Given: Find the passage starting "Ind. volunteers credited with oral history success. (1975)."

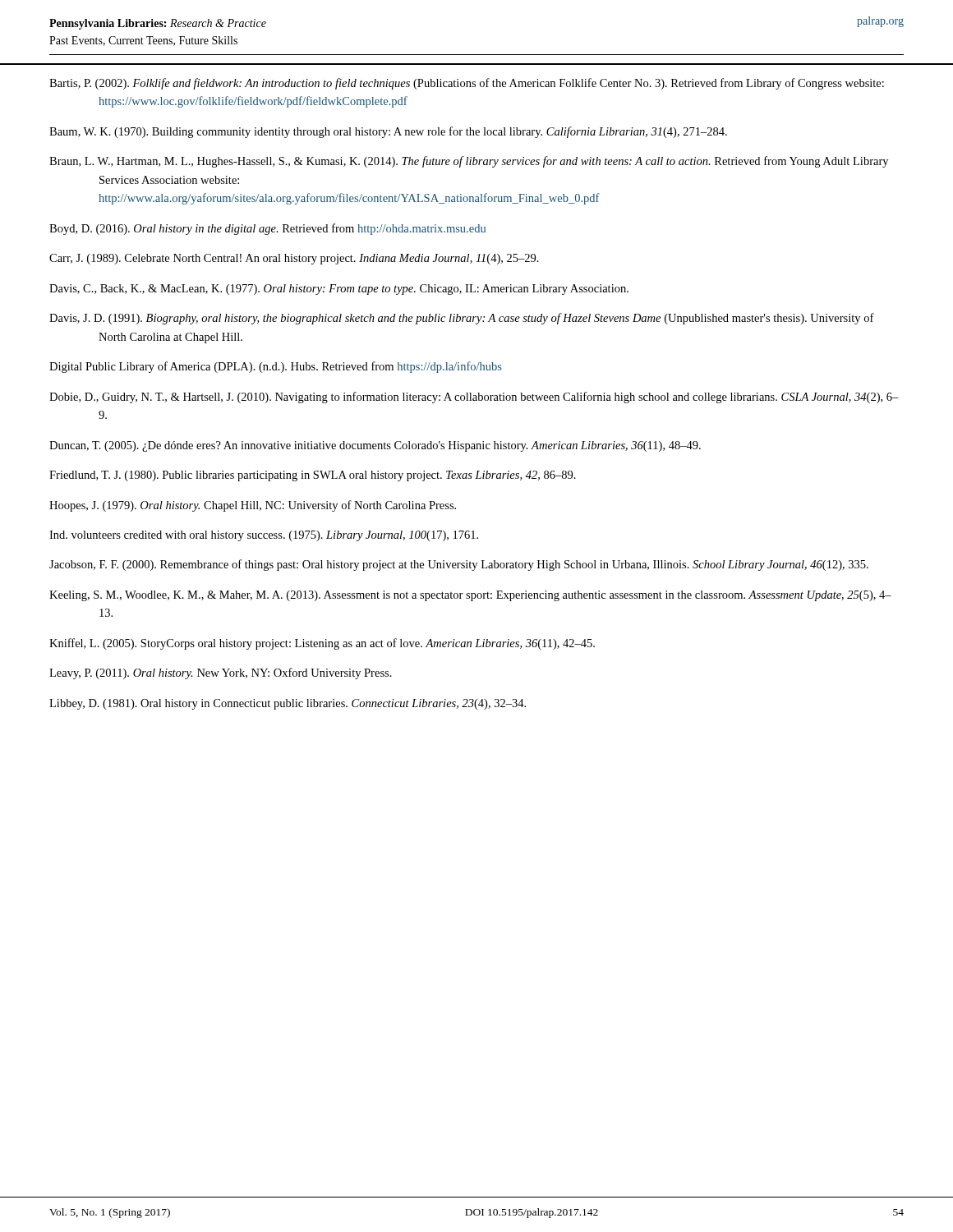Looking at the screenshot, I should [x=264, y=535].
